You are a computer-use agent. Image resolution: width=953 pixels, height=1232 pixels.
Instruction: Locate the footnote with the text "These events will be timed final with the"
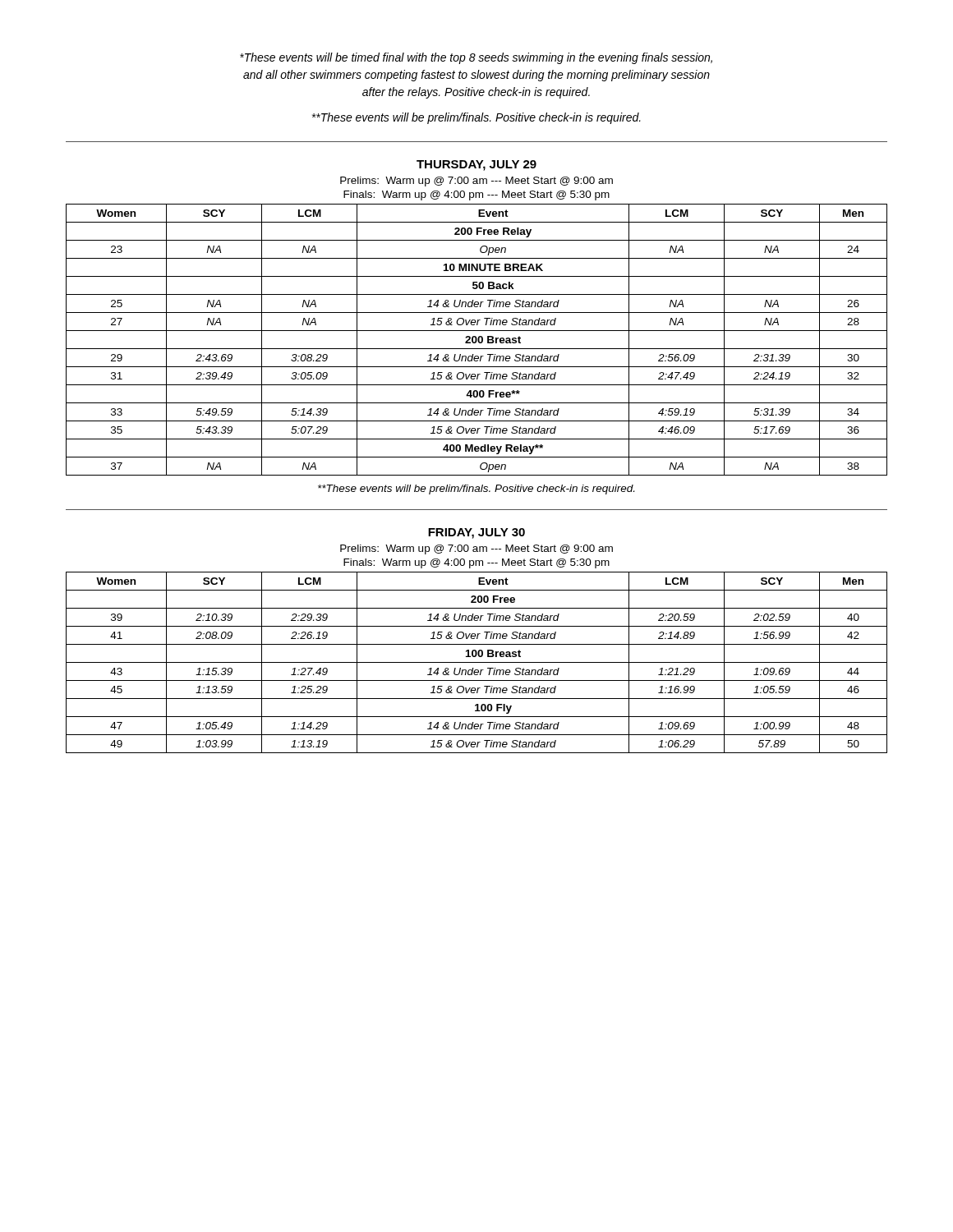click(x=476, y=75)
